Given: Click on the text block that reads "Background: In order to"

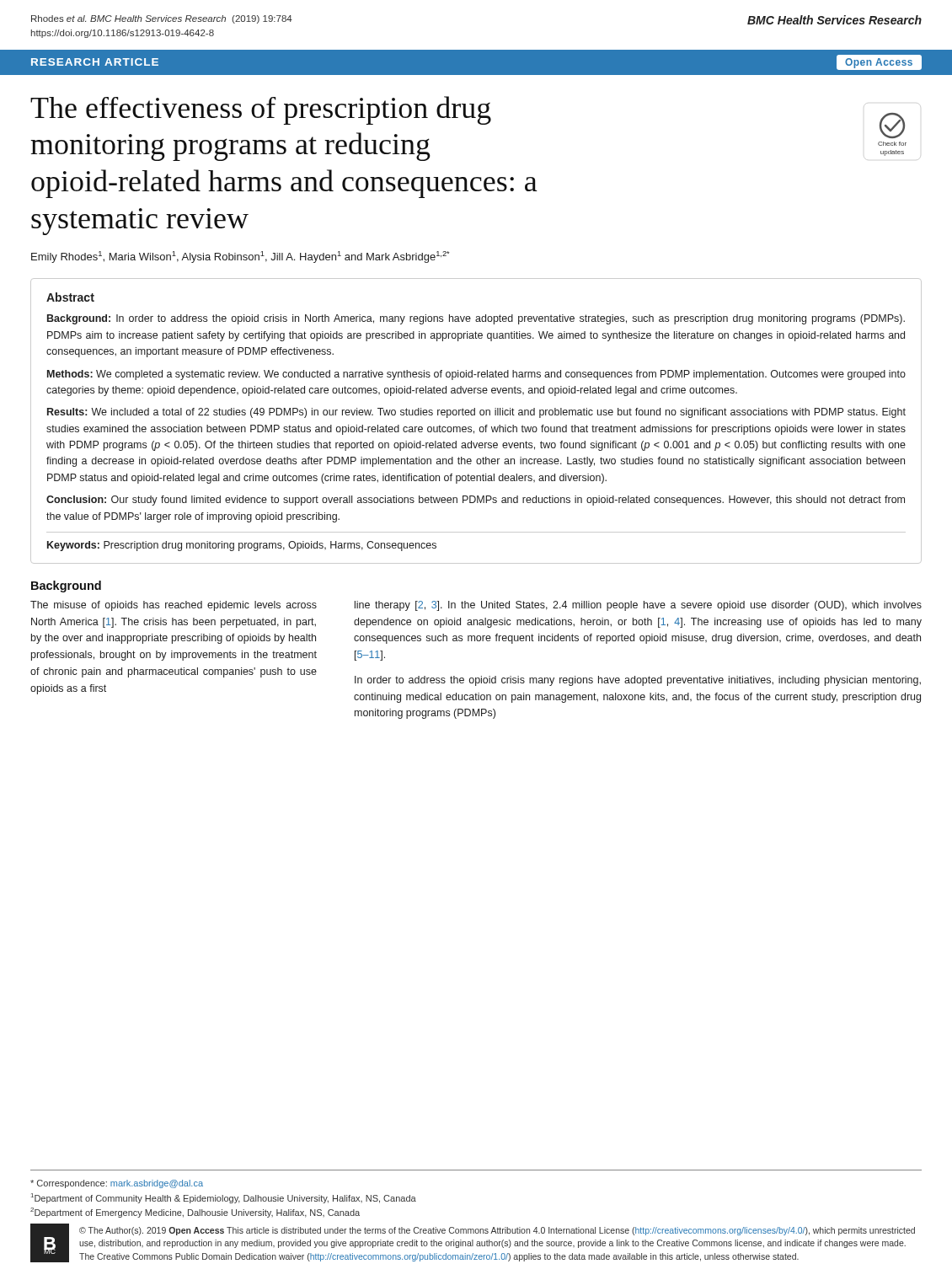Looking at the screenshot, I should [476, 335].
